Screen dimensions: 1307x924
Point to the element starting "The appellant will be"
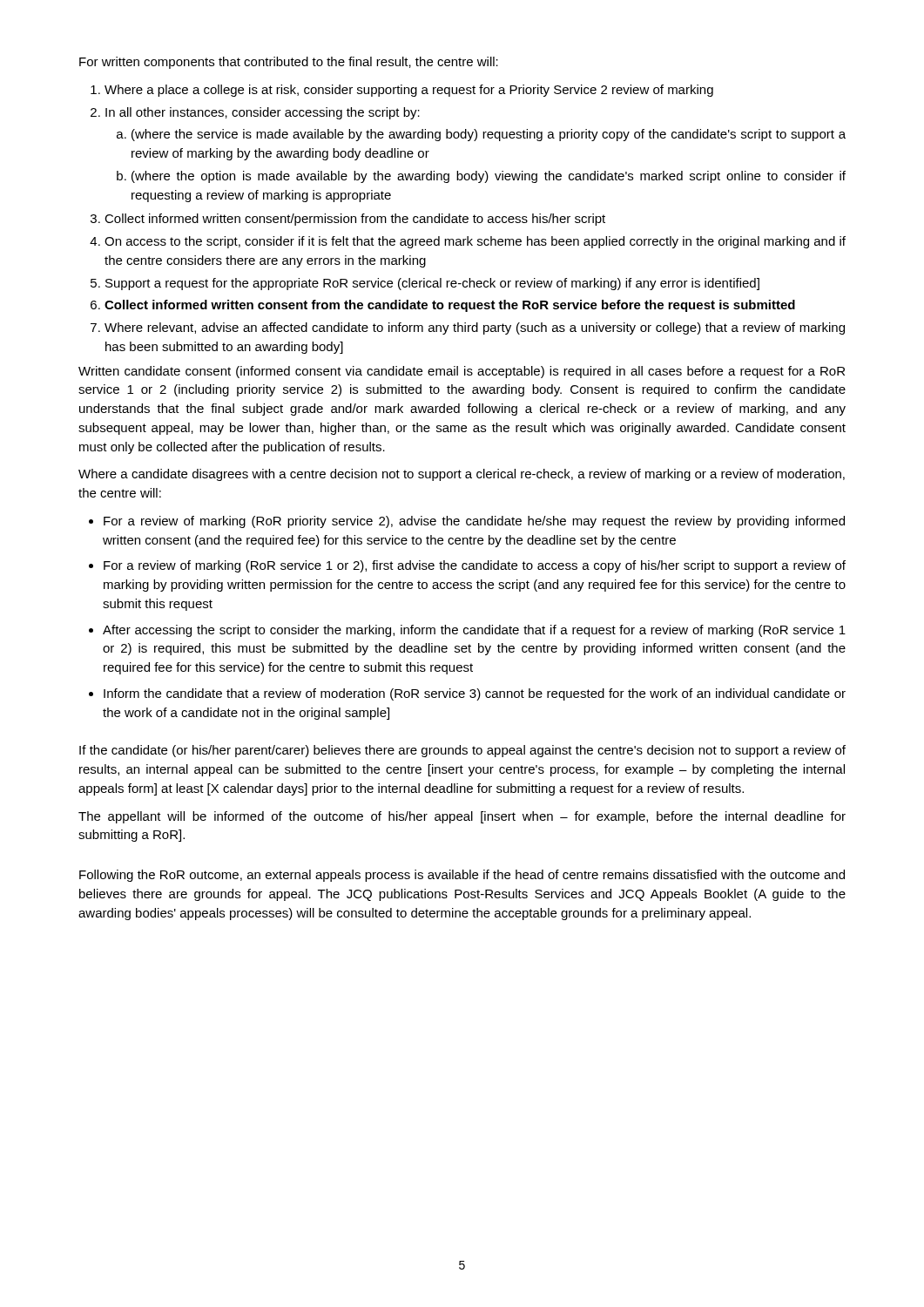[x=462, y=825]
